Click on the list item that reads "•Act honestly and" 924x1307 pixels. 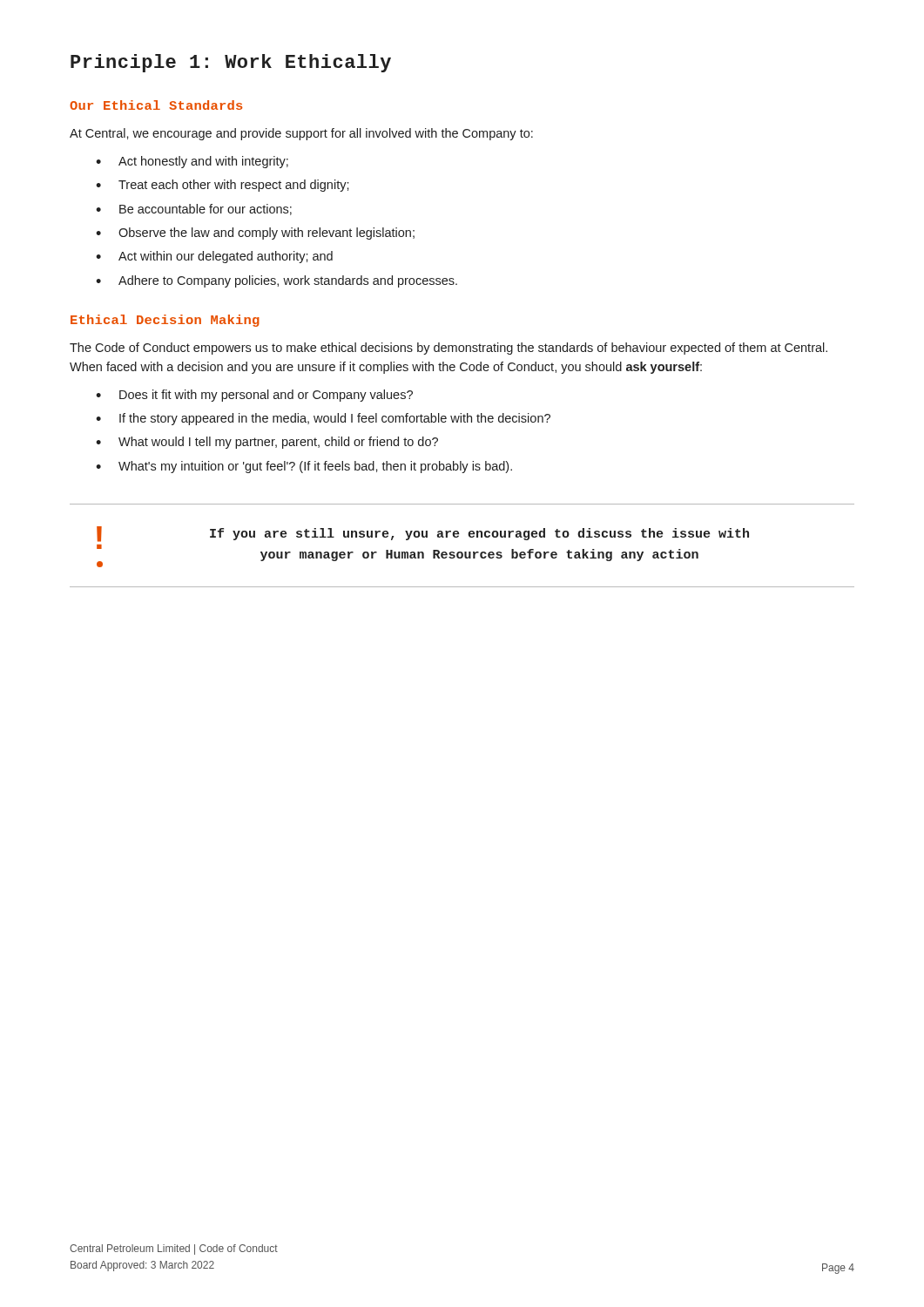pos(192,162)
